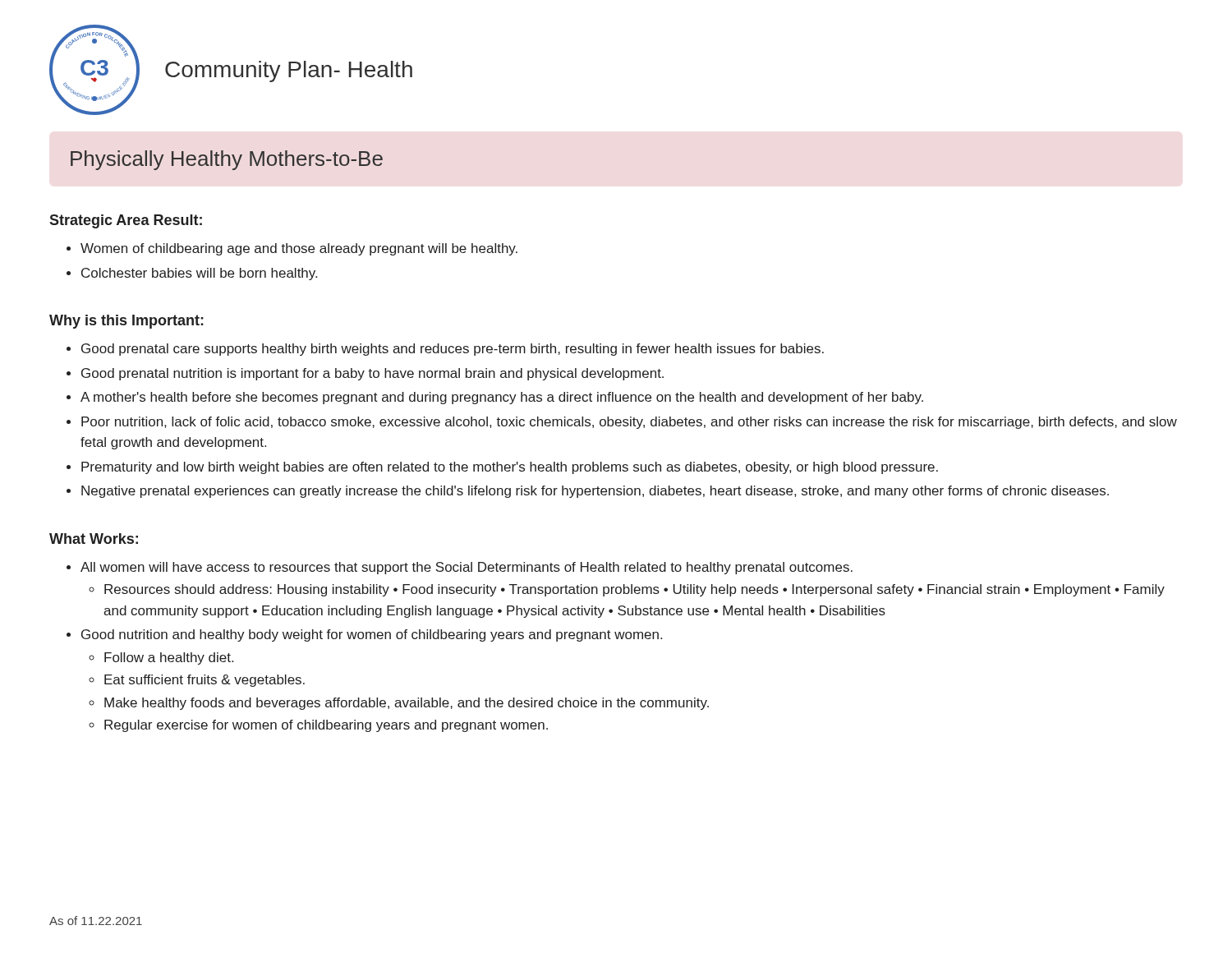The height and width of the screenshot is (953, 1232).
Task: Find the text block starting "Colchester babies will be born healthy."
Action: 199,273
